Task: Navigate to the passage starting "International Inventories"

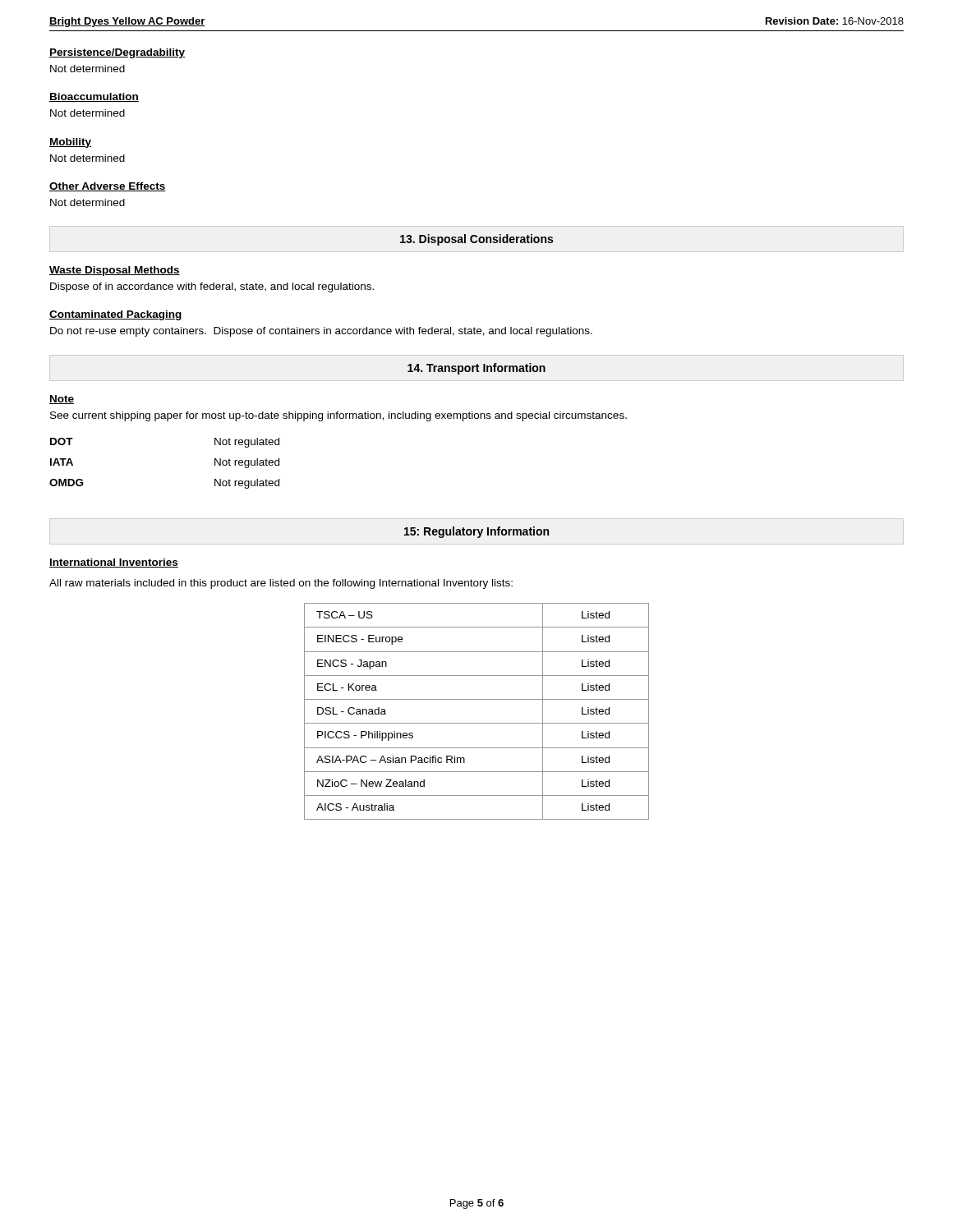Action: point(114,562)
